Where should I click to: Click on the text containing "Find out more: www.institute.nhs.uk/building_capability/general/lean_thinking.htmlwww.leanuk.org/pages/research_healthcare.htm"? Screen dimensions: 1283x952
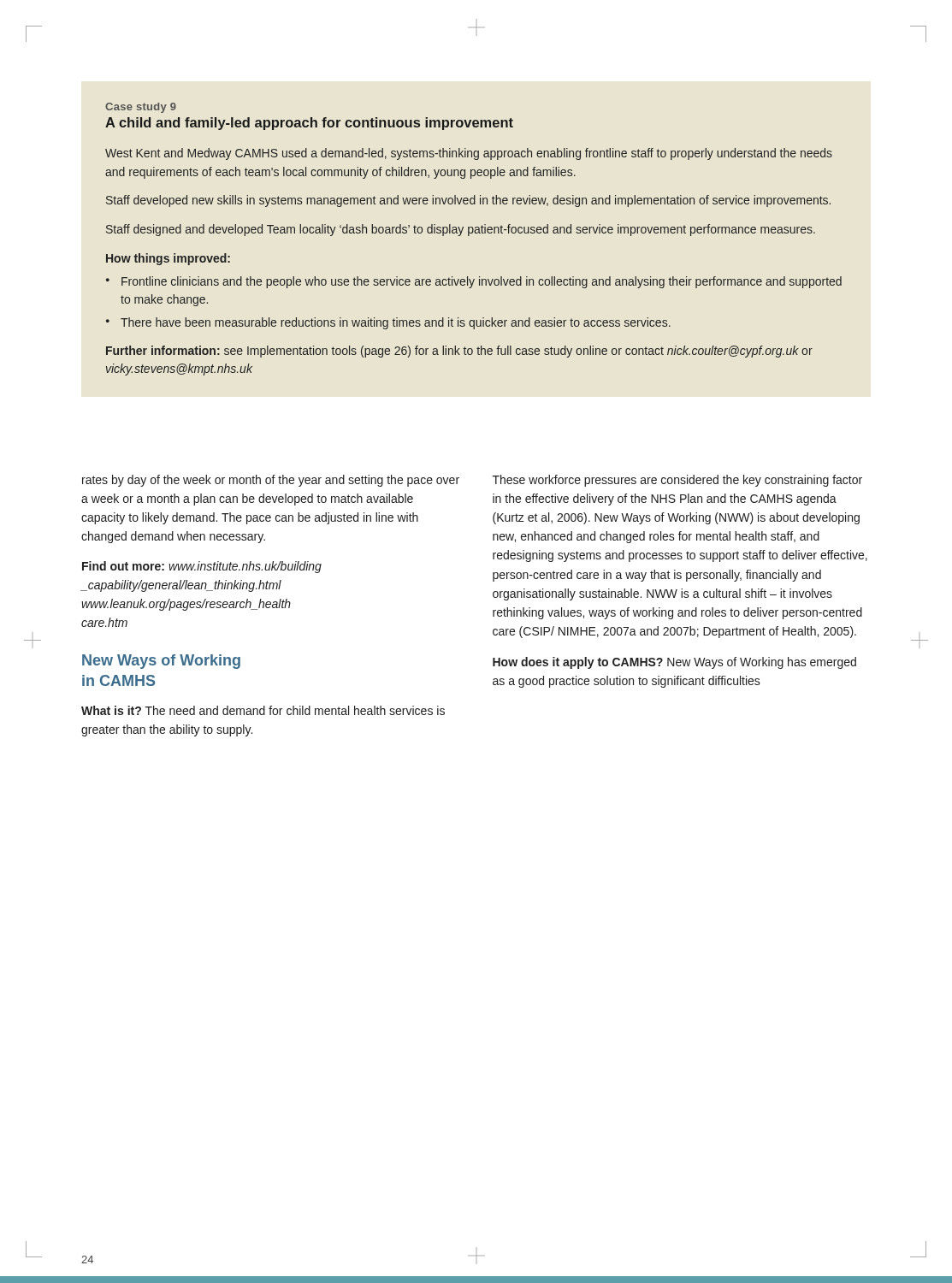(271, 595)
